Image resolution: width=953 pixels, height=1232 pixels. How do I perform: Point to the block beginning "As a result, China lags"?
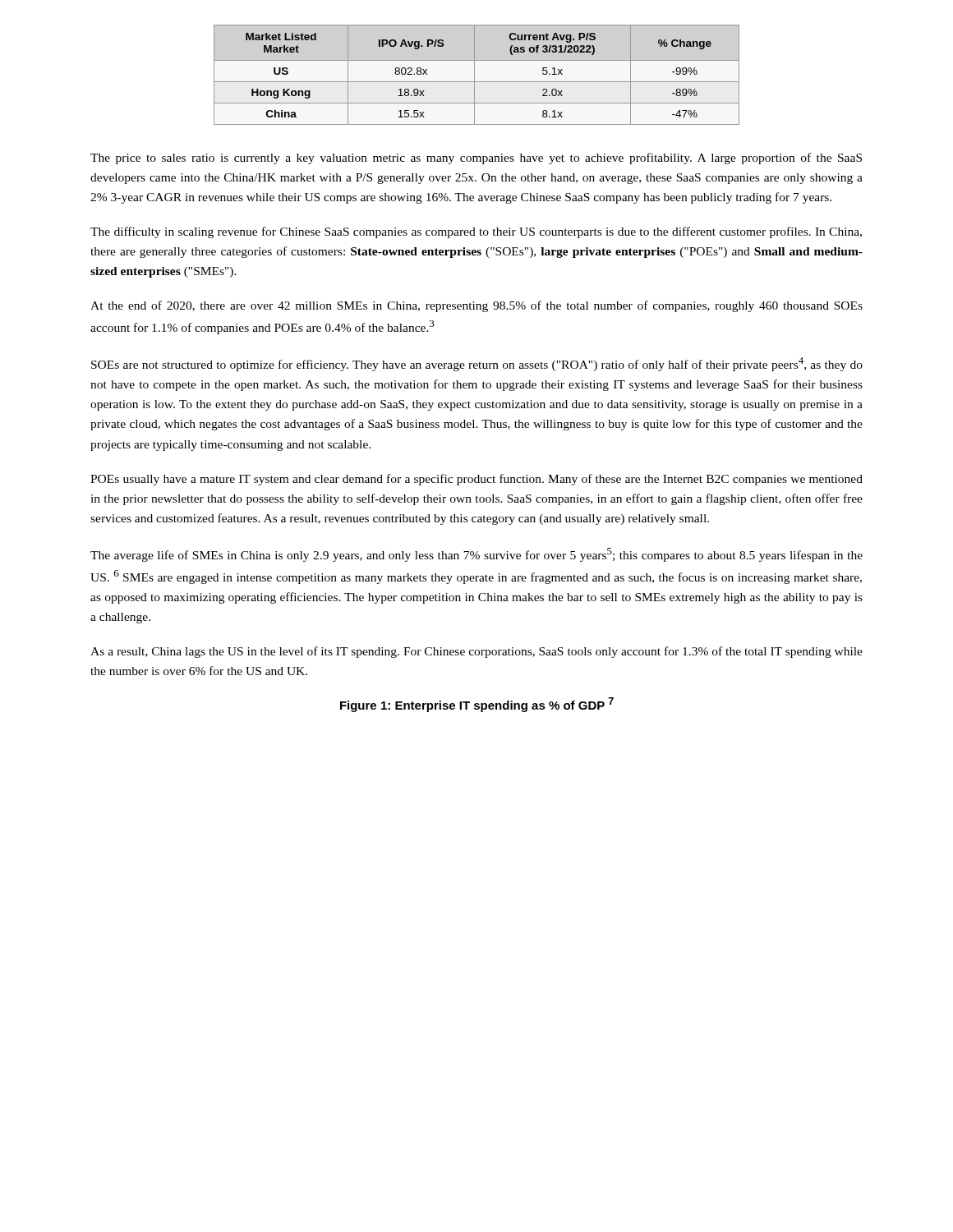[476, 661]
